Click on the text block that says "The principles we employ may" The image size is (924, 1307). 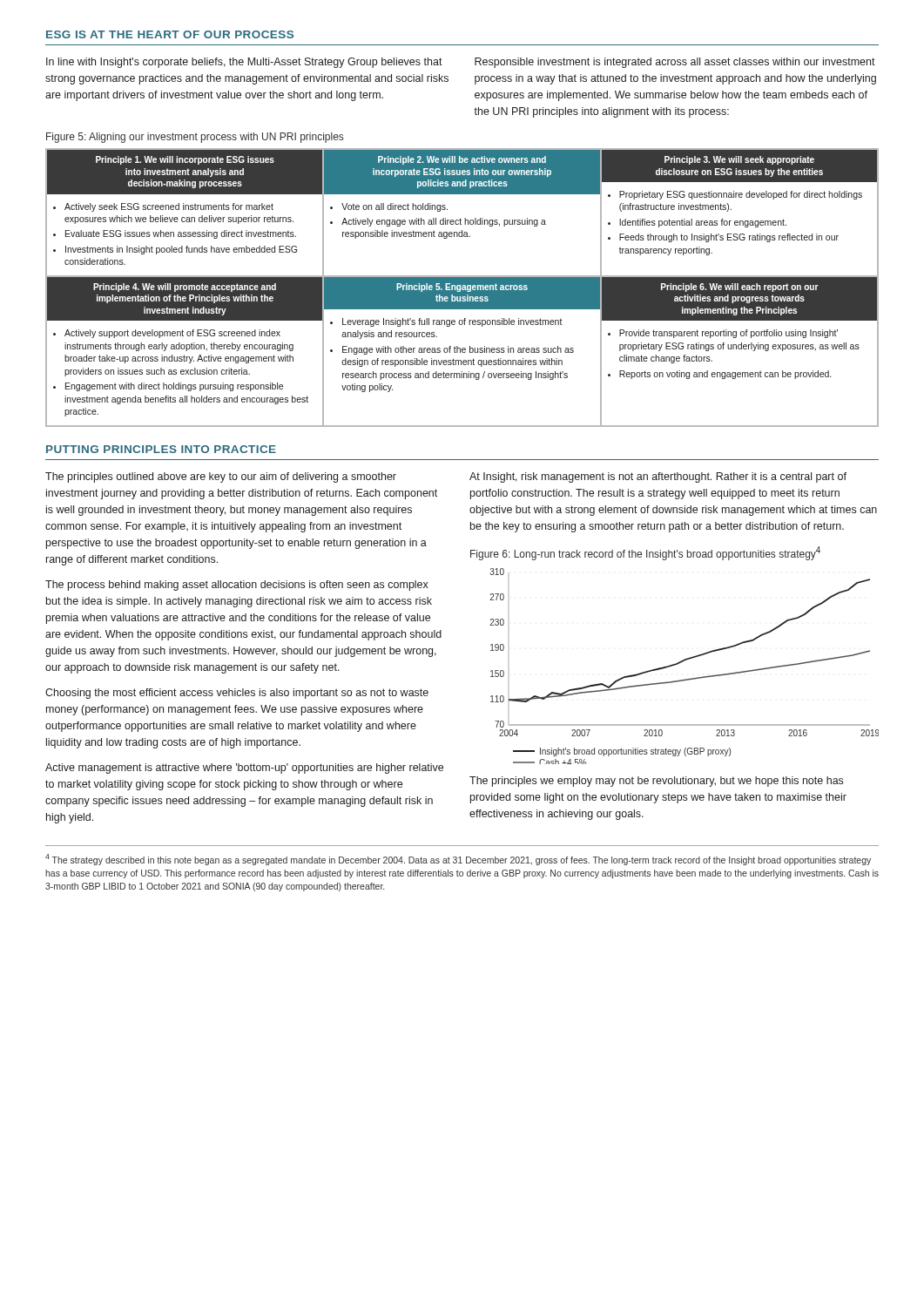[x=658, y=797]
